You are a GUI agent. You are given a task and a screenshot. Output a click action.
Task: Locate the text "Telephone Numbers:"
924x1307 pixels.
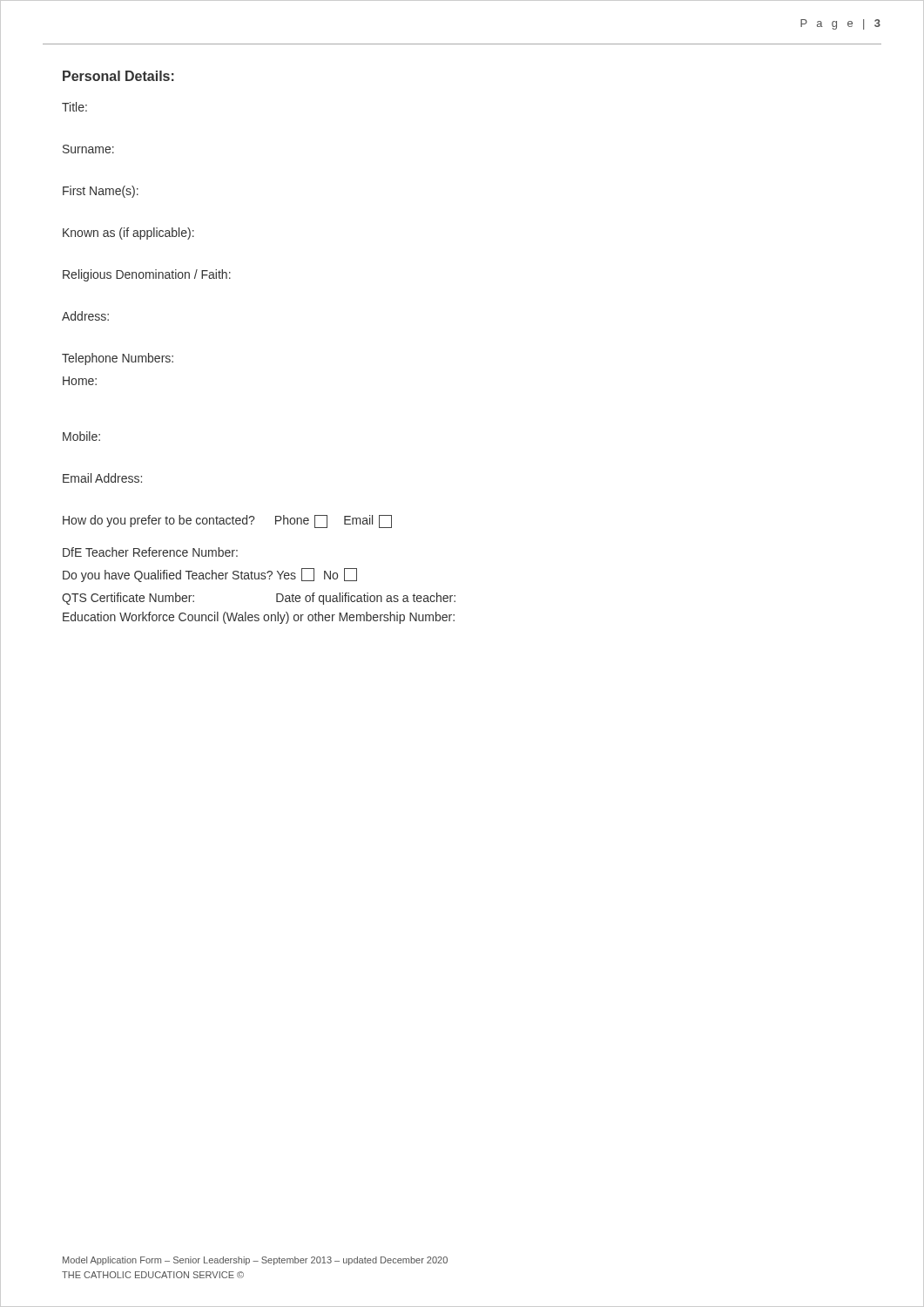pos(118,358)
